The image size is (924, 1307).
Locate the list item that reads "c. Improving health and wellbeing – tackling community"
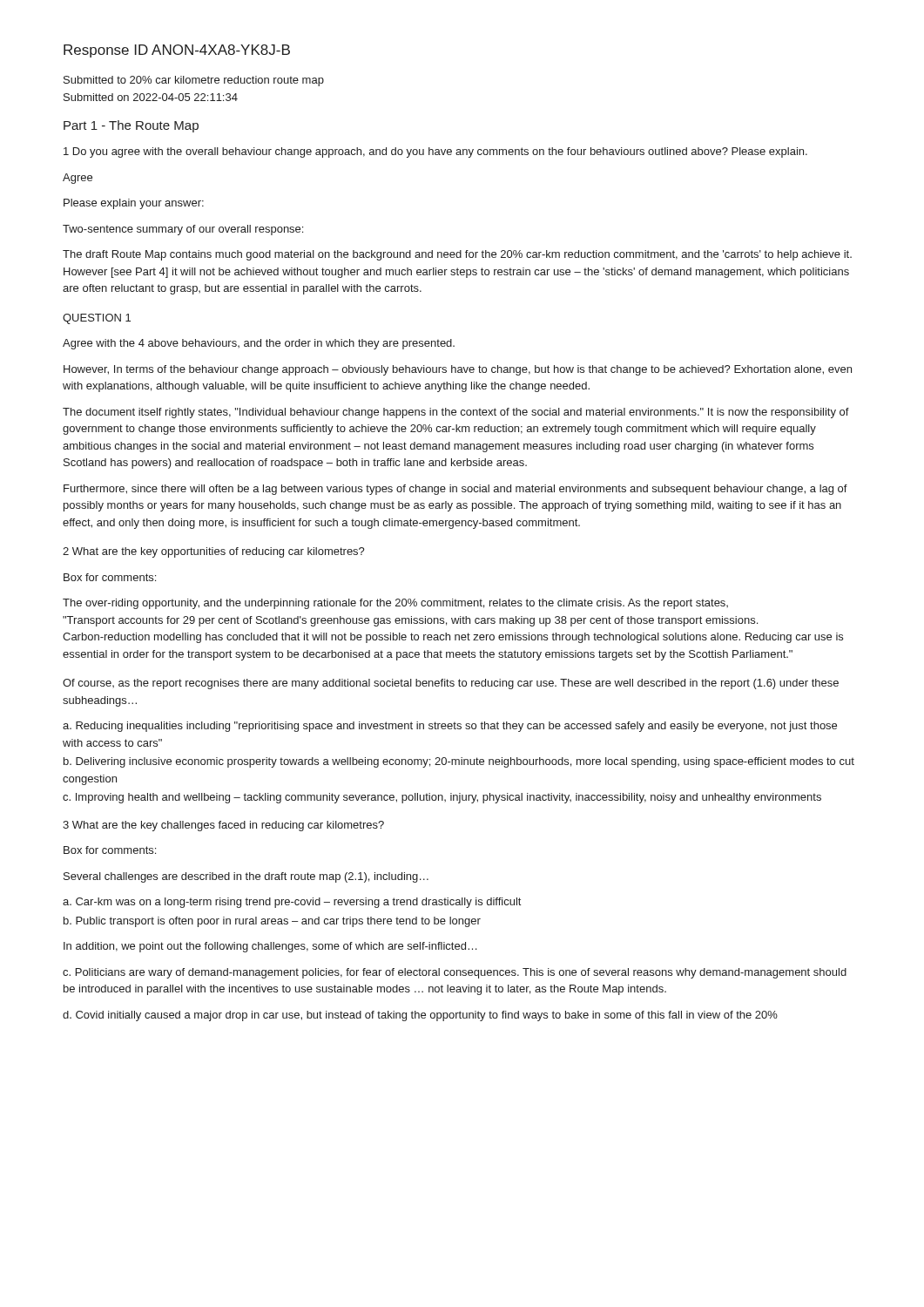[x=442, y=797]
